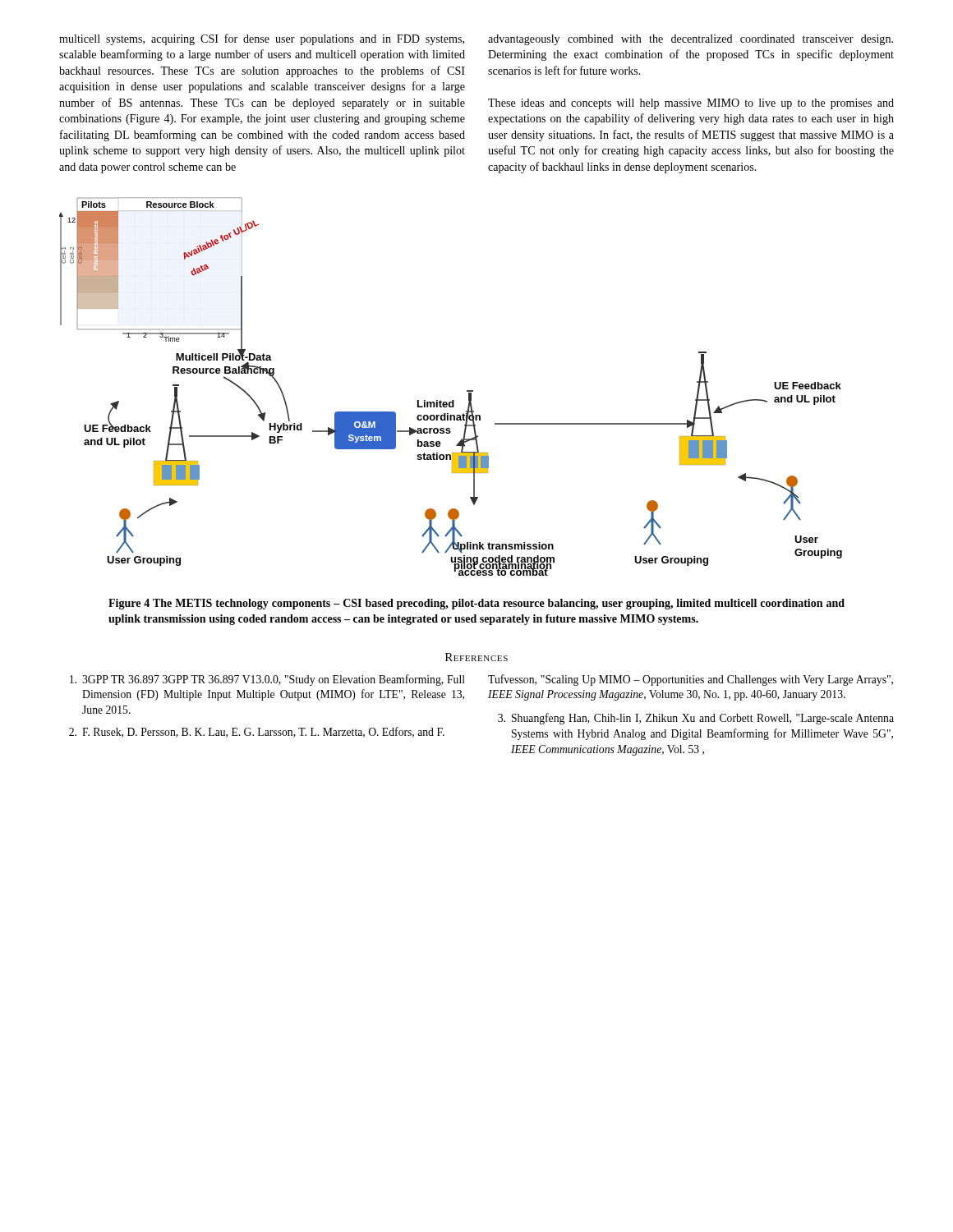Click the passage that begins "3GPP TR 36.897 3GPP TR 36.897"
953x1232 pixels.
coord(262,696)
